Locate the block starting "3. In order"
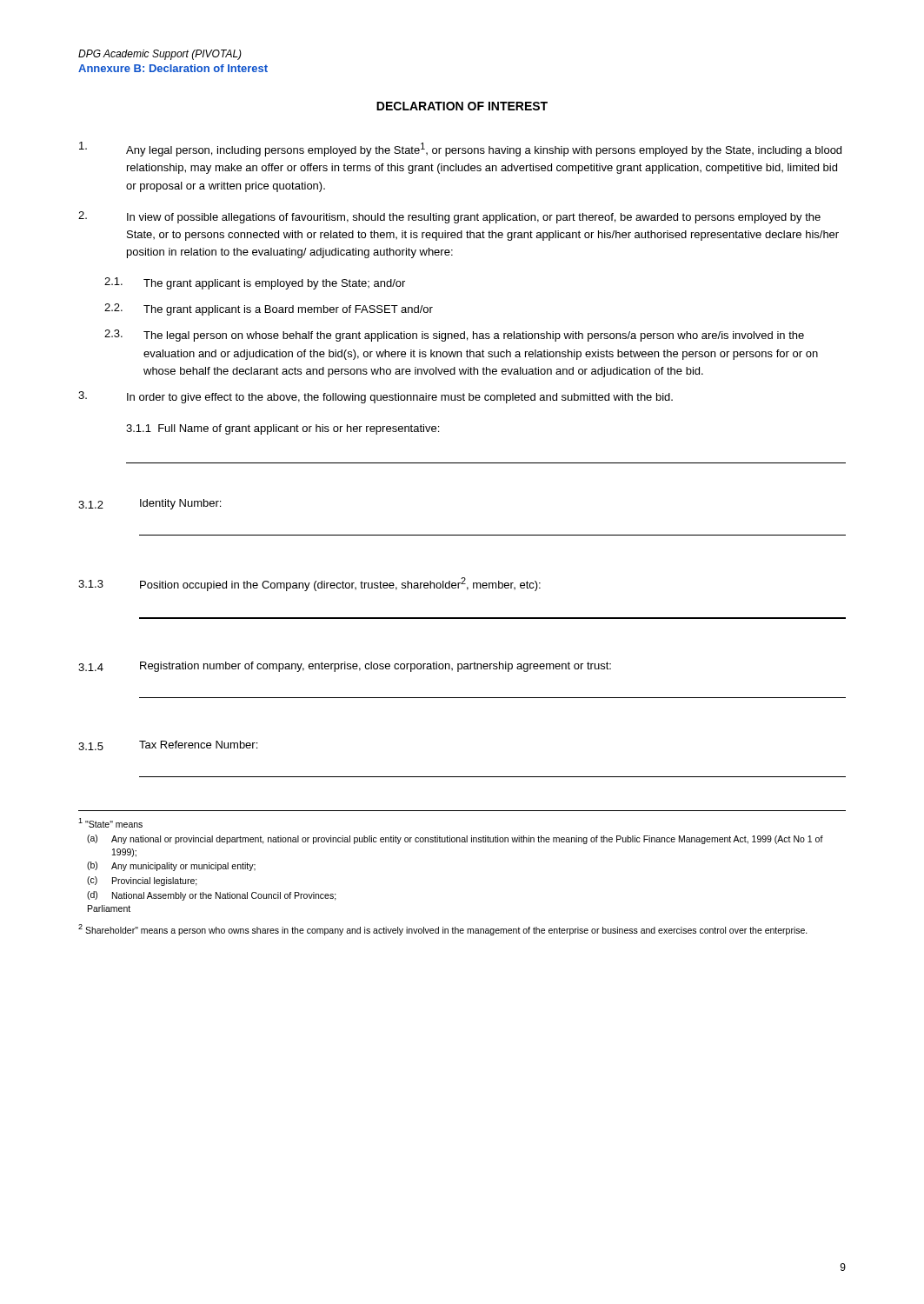Image resolution: width=924 pixels, height=1304 pixels. (x=462, y=397)
